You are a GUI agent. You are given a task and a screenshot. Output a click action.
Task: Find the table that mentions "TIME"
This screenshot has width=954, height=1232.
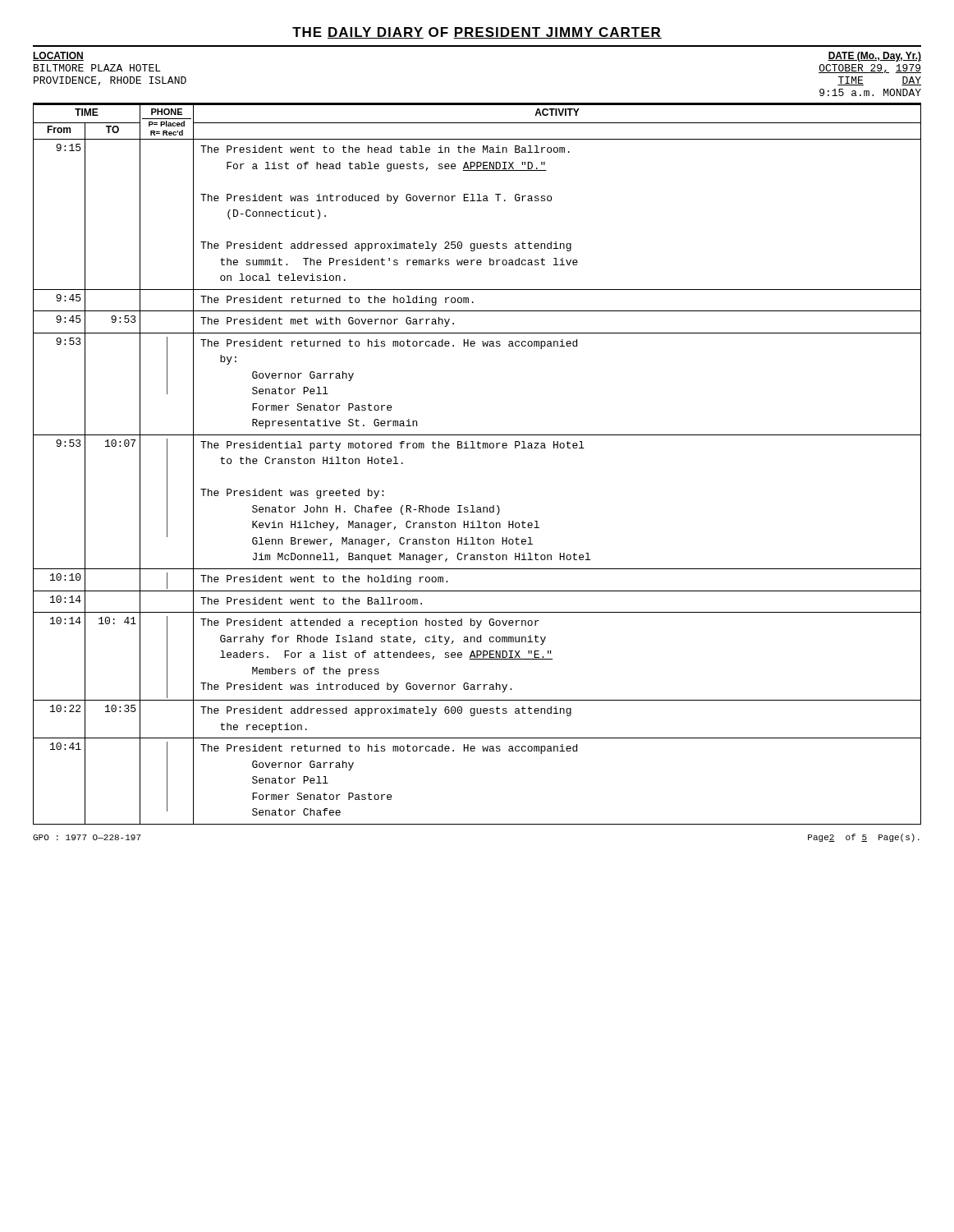point(477,464)
